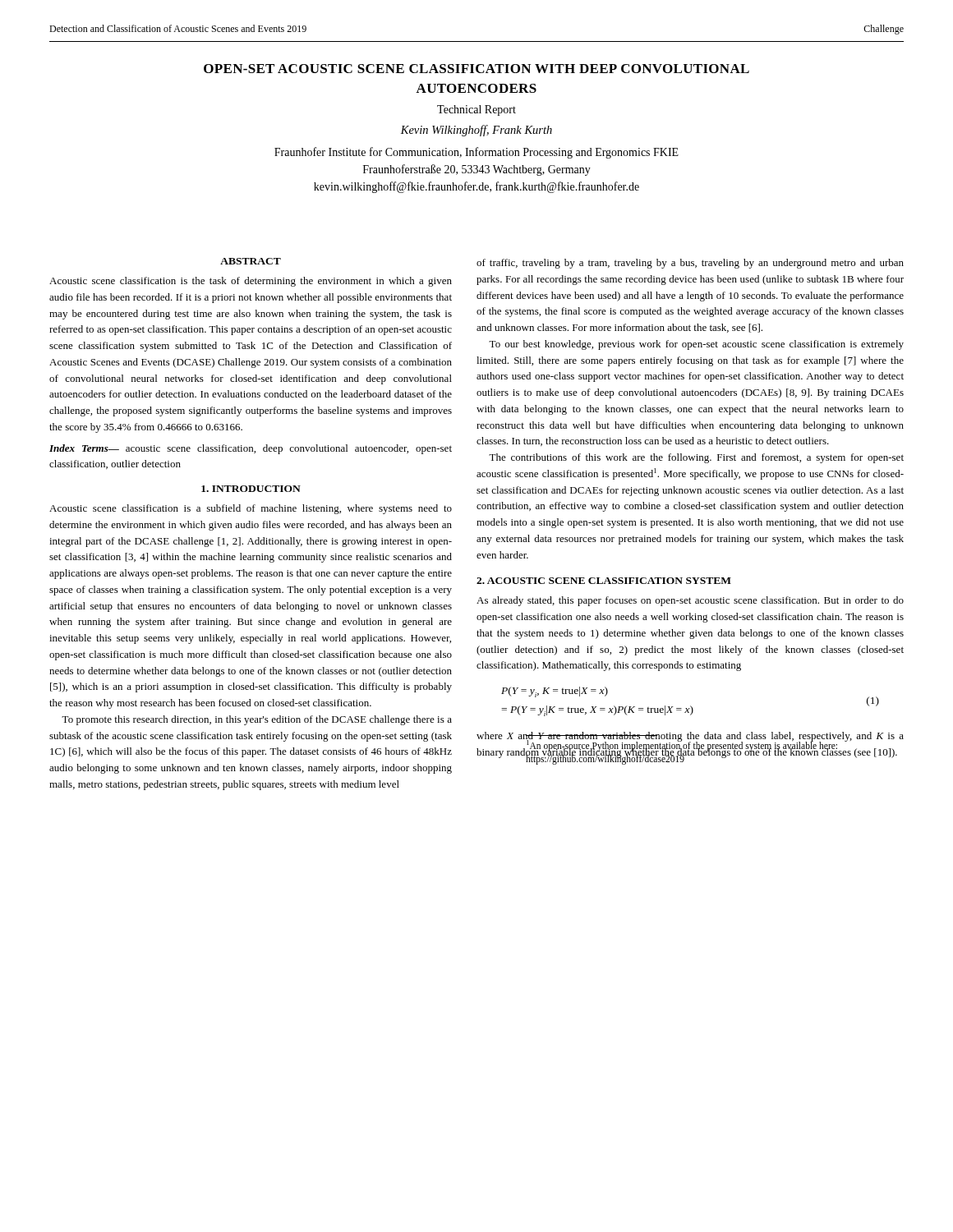The width and height of the screenshot is (953, 1232).
Task: Click the passage that begins "Fraunhofer Institute for Communication, Information"
Action: point(476,169)
